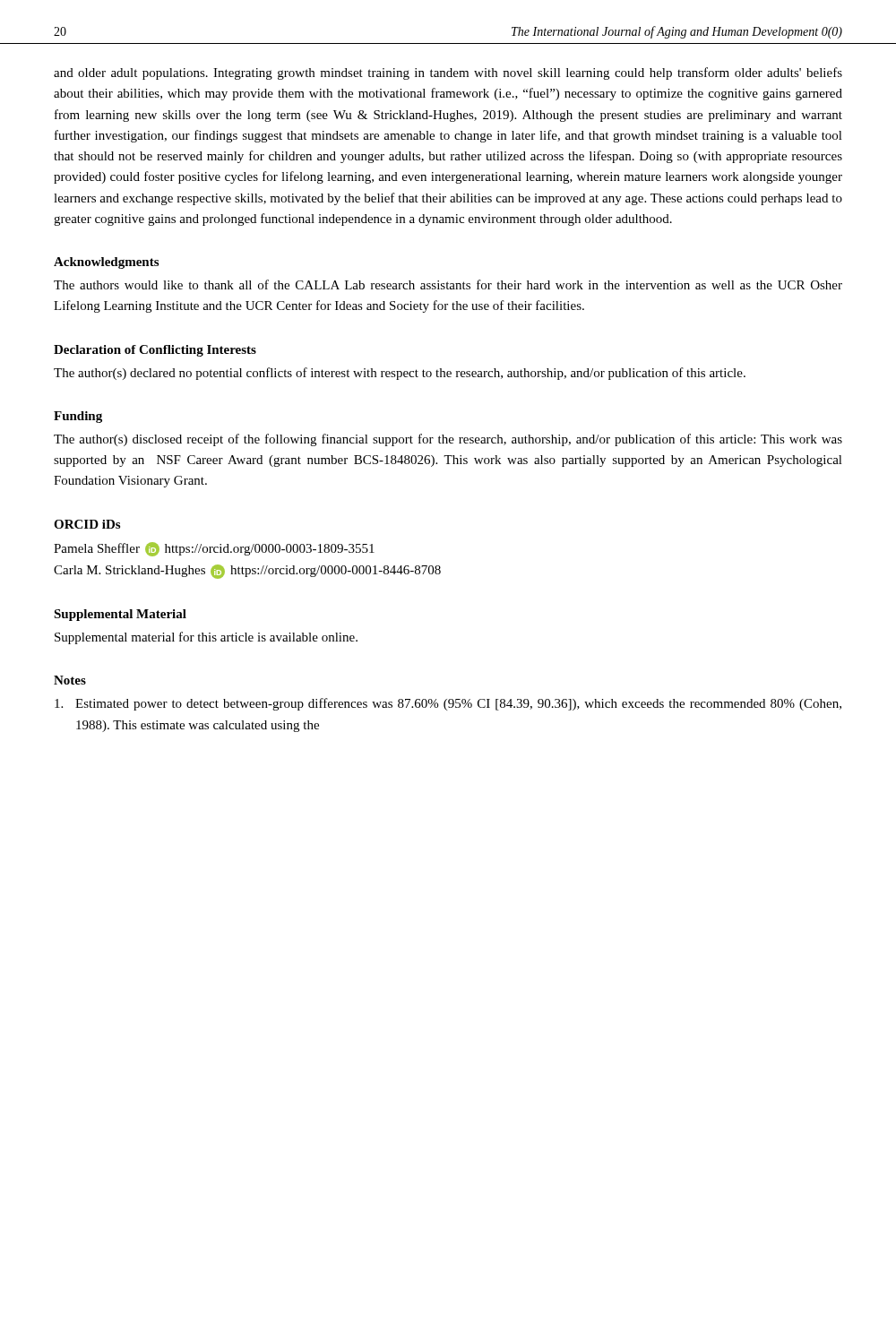
Task: Select the text block with the text "The author(s) disclosed receipt"
Action: [x=448, y=460]
